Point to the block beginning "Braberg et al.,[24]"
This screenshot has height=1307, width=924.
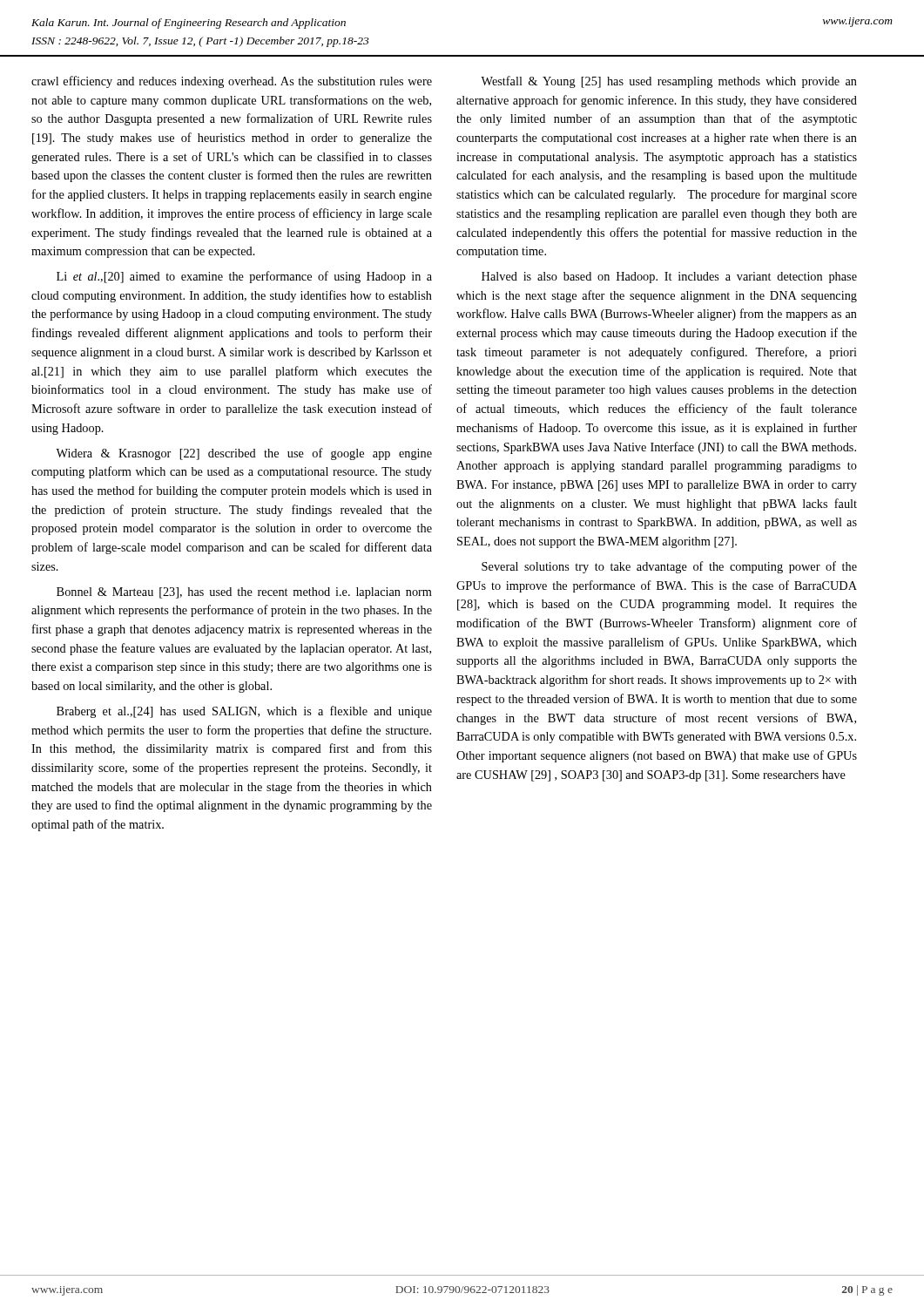(232, 768)
